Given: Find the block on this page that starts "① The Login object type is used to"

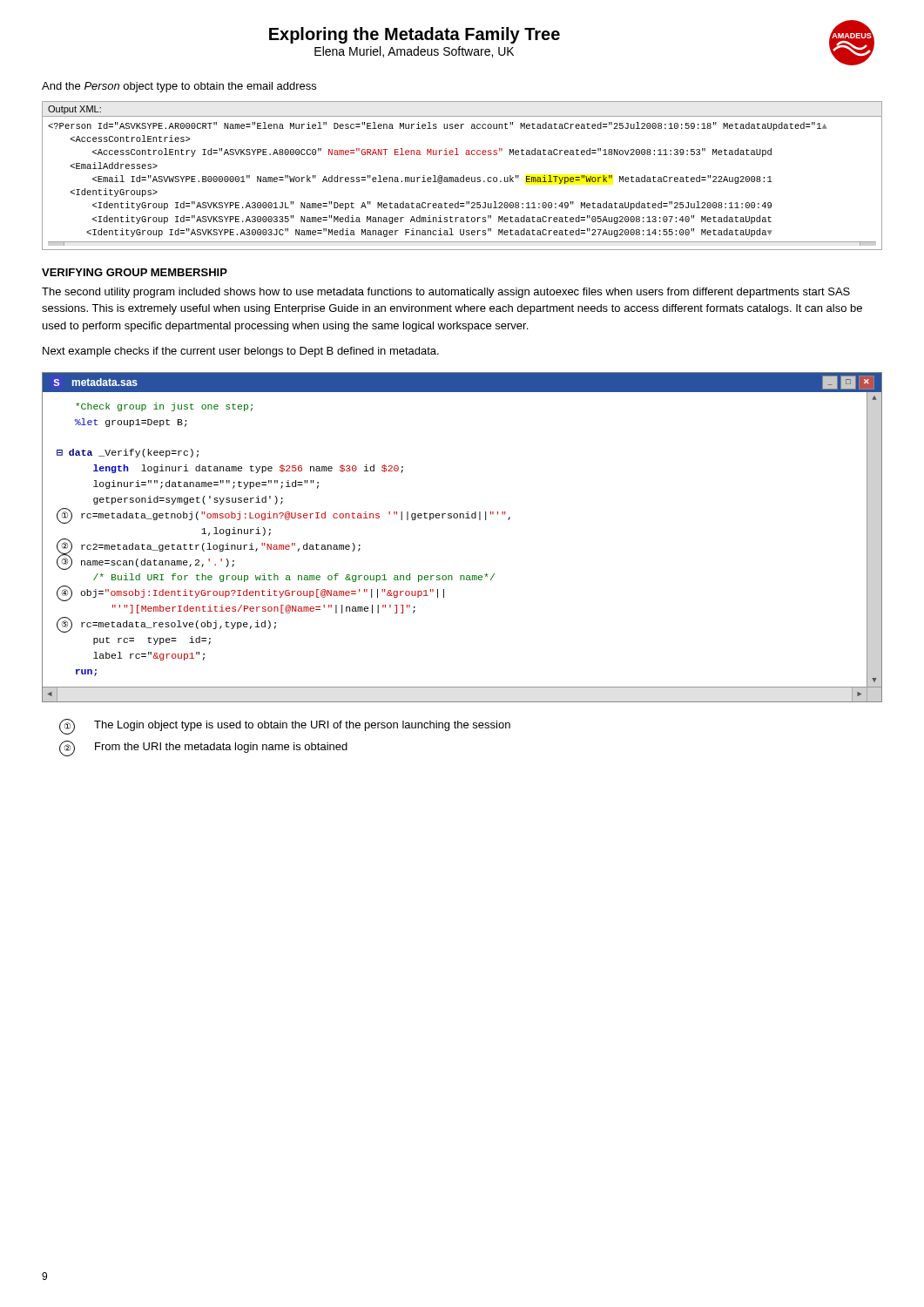Looking at the screenshot, I should click(462, 726).
